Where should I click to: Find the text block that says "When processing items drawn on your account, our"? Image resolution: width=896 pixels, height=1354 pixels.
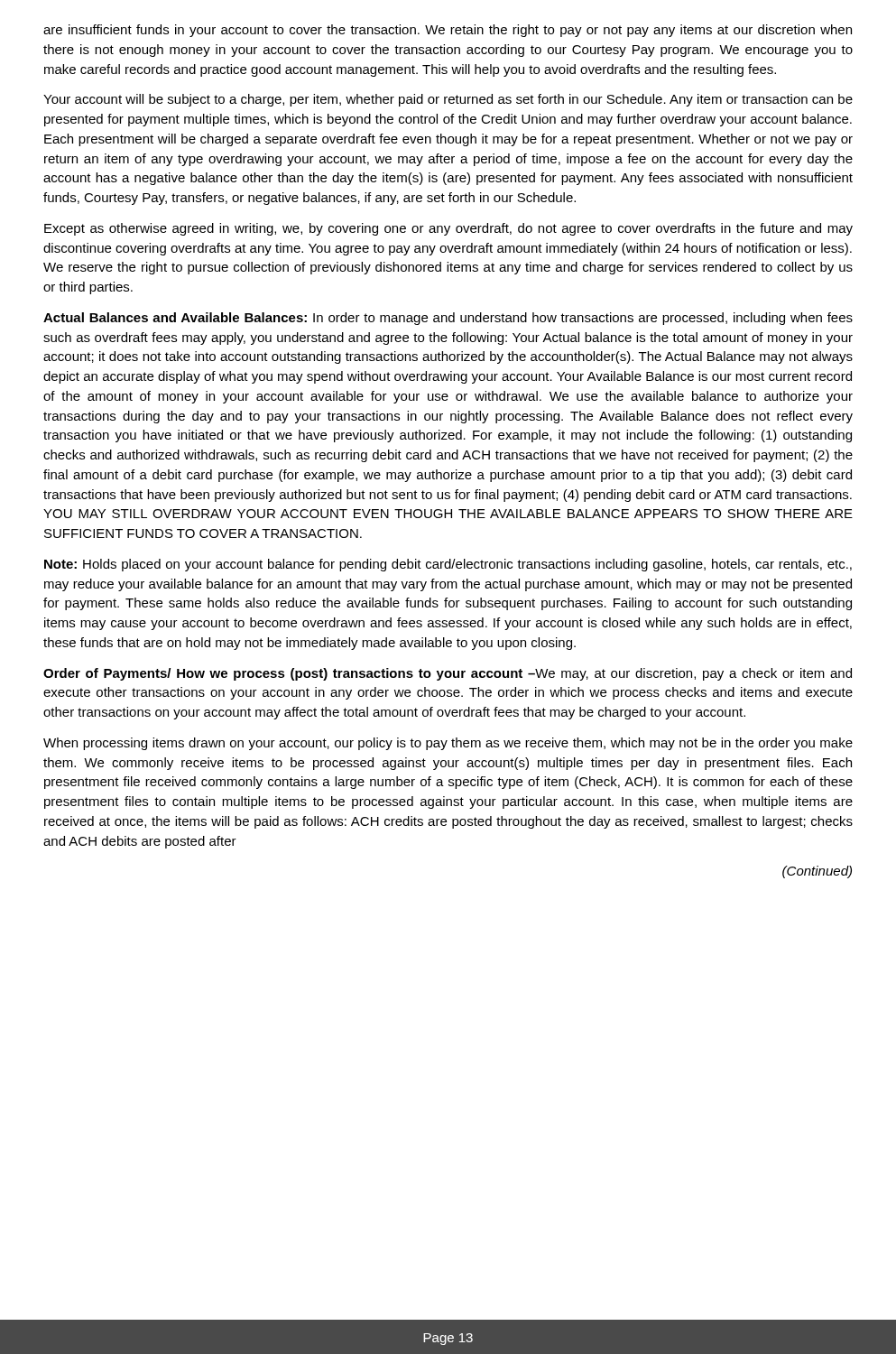pos(448,792)
